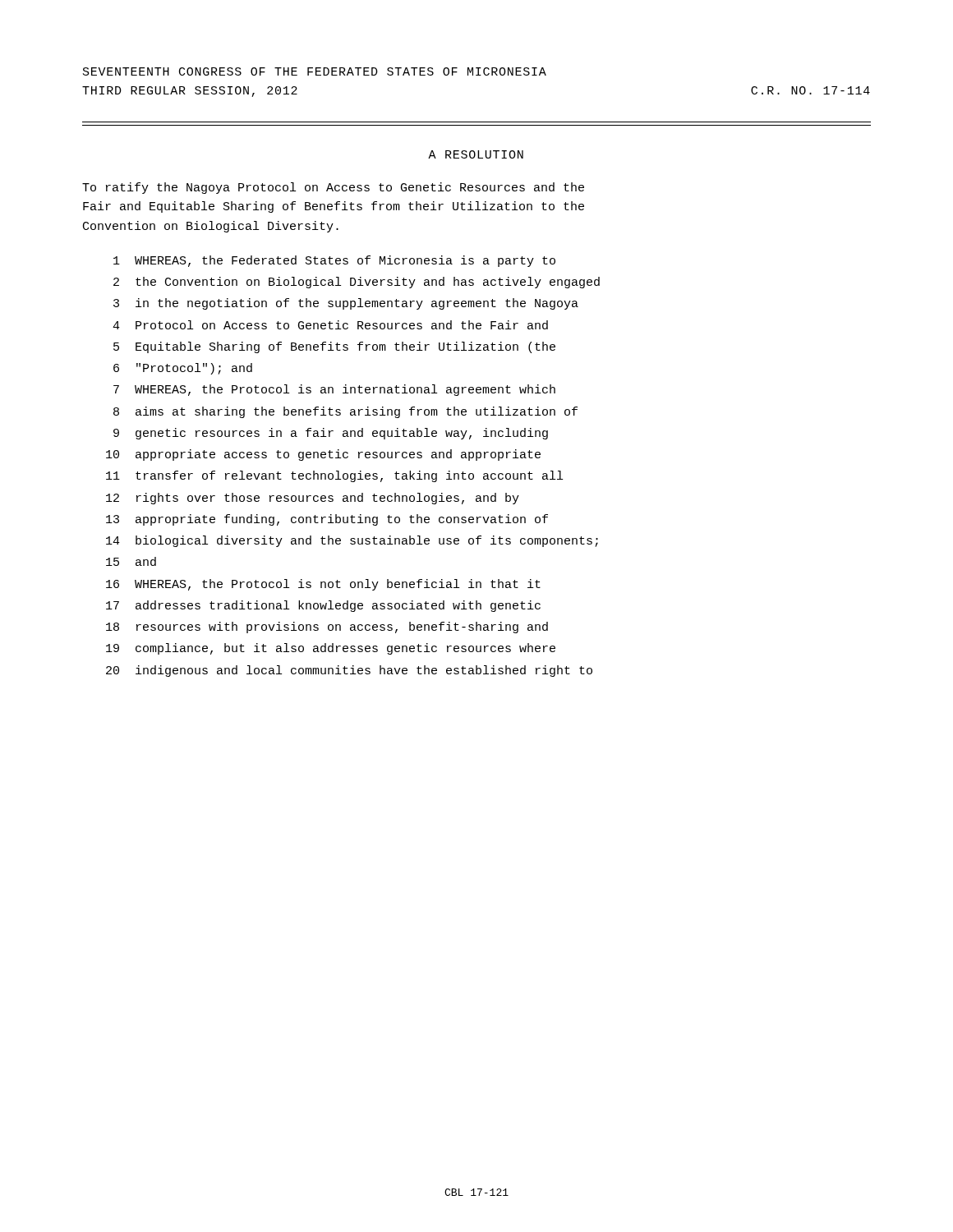Viewport: 953px width, 1232px height.
Task: Navigate to the region starting "4Protocol on Access to"
Action: (x=476, y=327)
